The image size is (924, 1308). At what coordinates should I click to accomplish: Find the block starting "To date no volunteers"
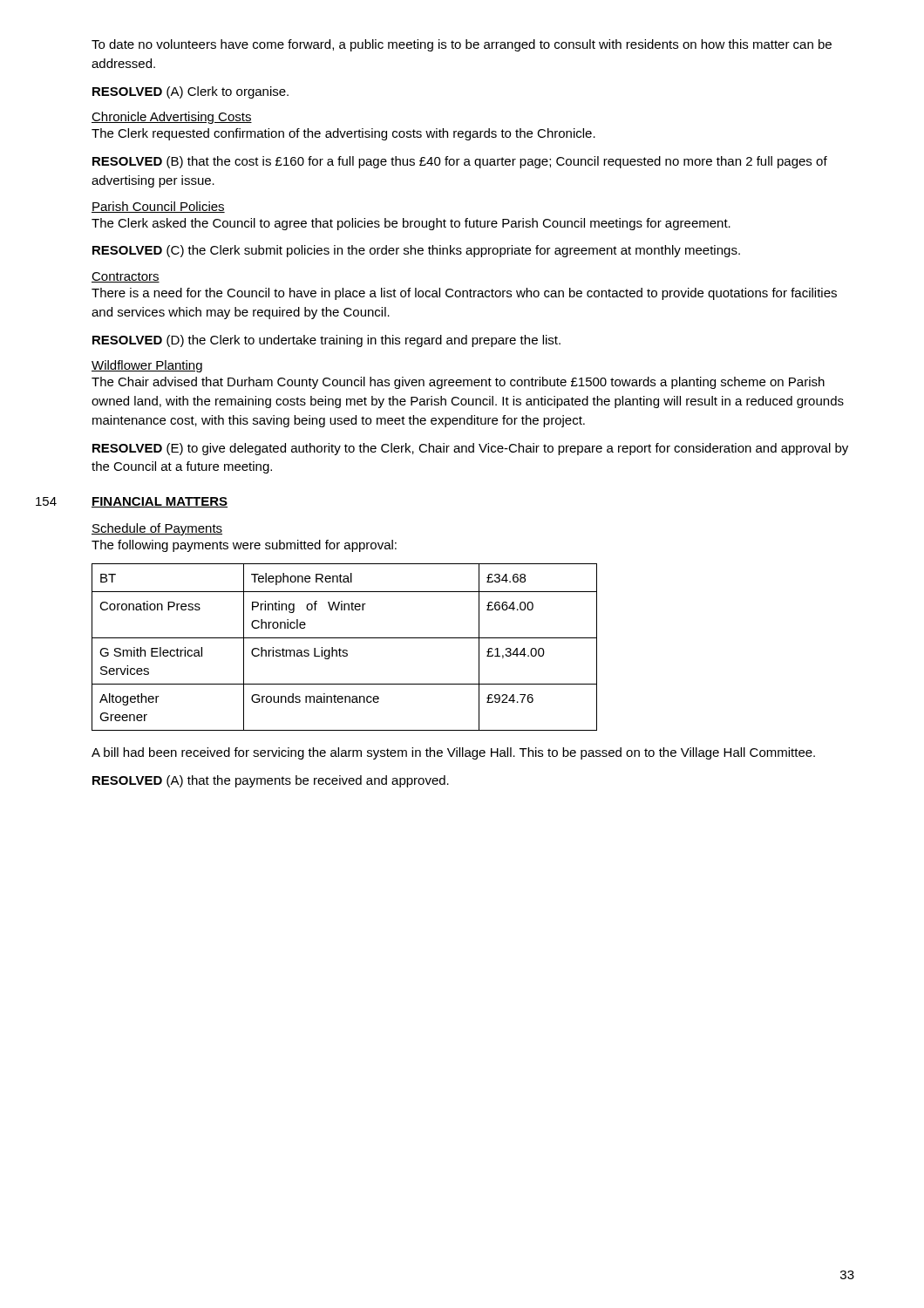[x=462, y=53]
